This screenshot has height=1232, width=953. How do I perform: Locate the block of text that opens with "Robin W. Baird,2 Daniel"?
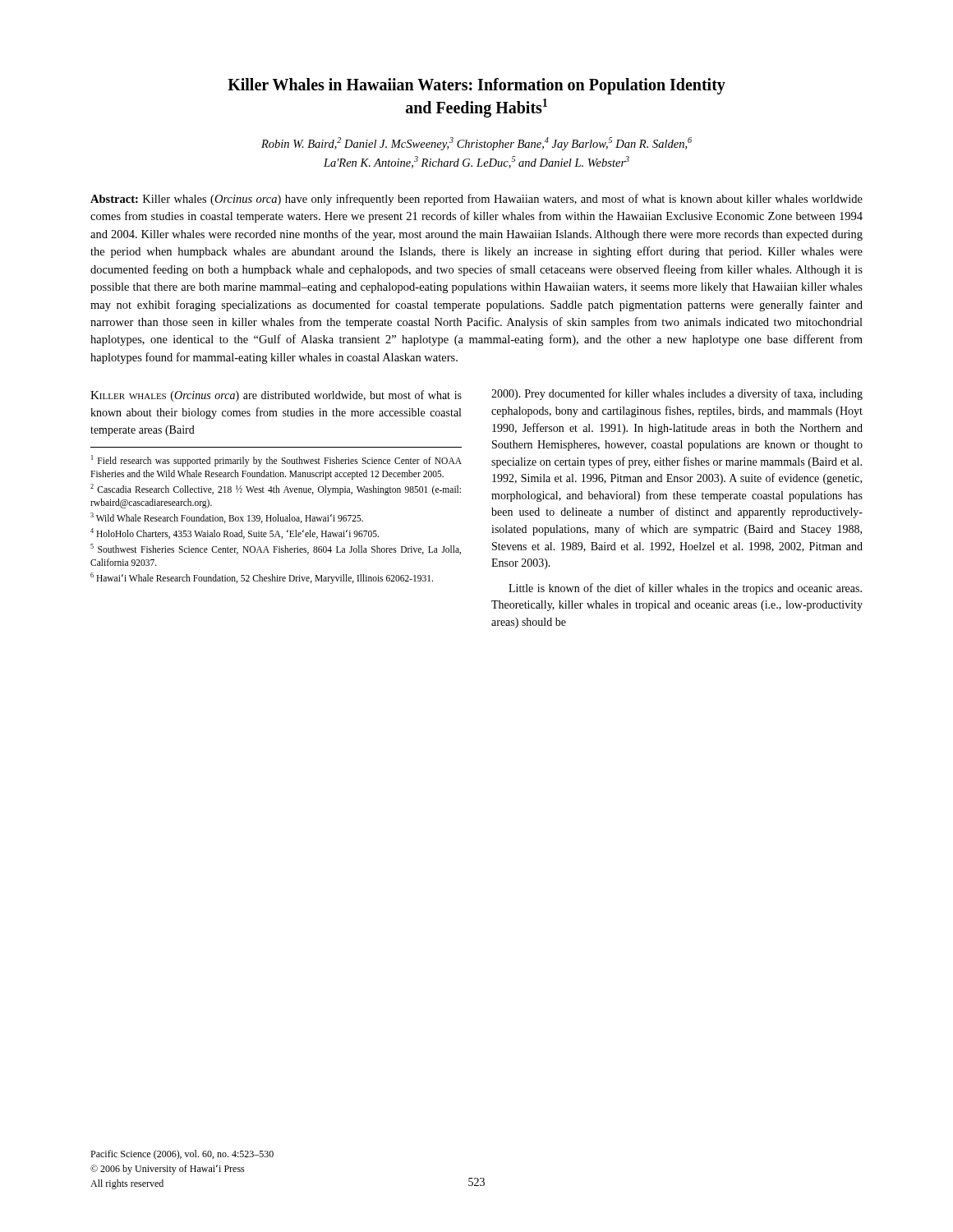476,152
